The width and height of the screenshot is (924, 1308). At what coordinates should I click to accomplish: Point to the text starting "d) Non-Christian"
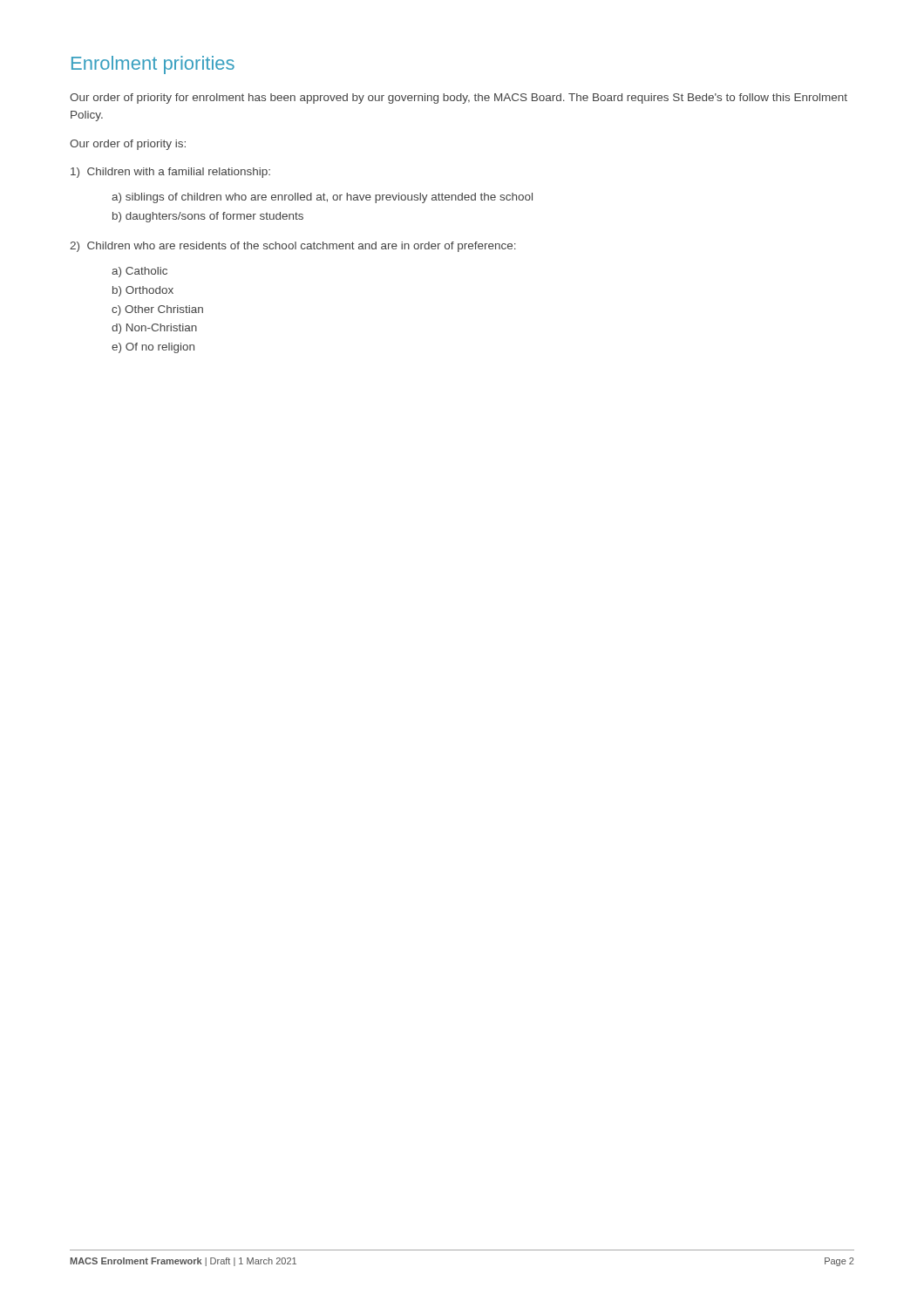pos(154,328)
